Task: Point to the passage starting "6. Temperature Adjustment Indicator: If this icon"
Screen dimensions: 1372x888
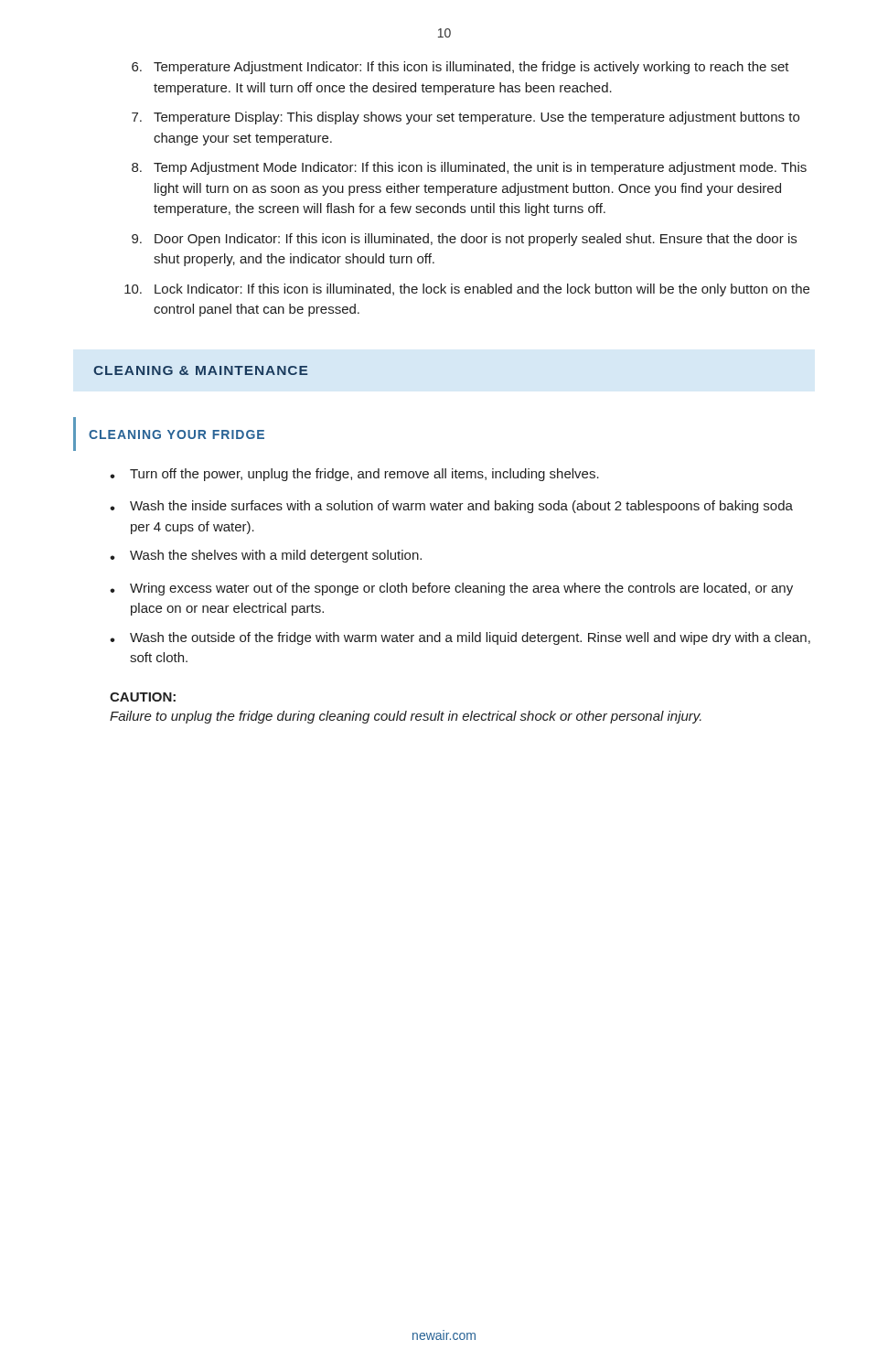Action: [x=462, y=77]
